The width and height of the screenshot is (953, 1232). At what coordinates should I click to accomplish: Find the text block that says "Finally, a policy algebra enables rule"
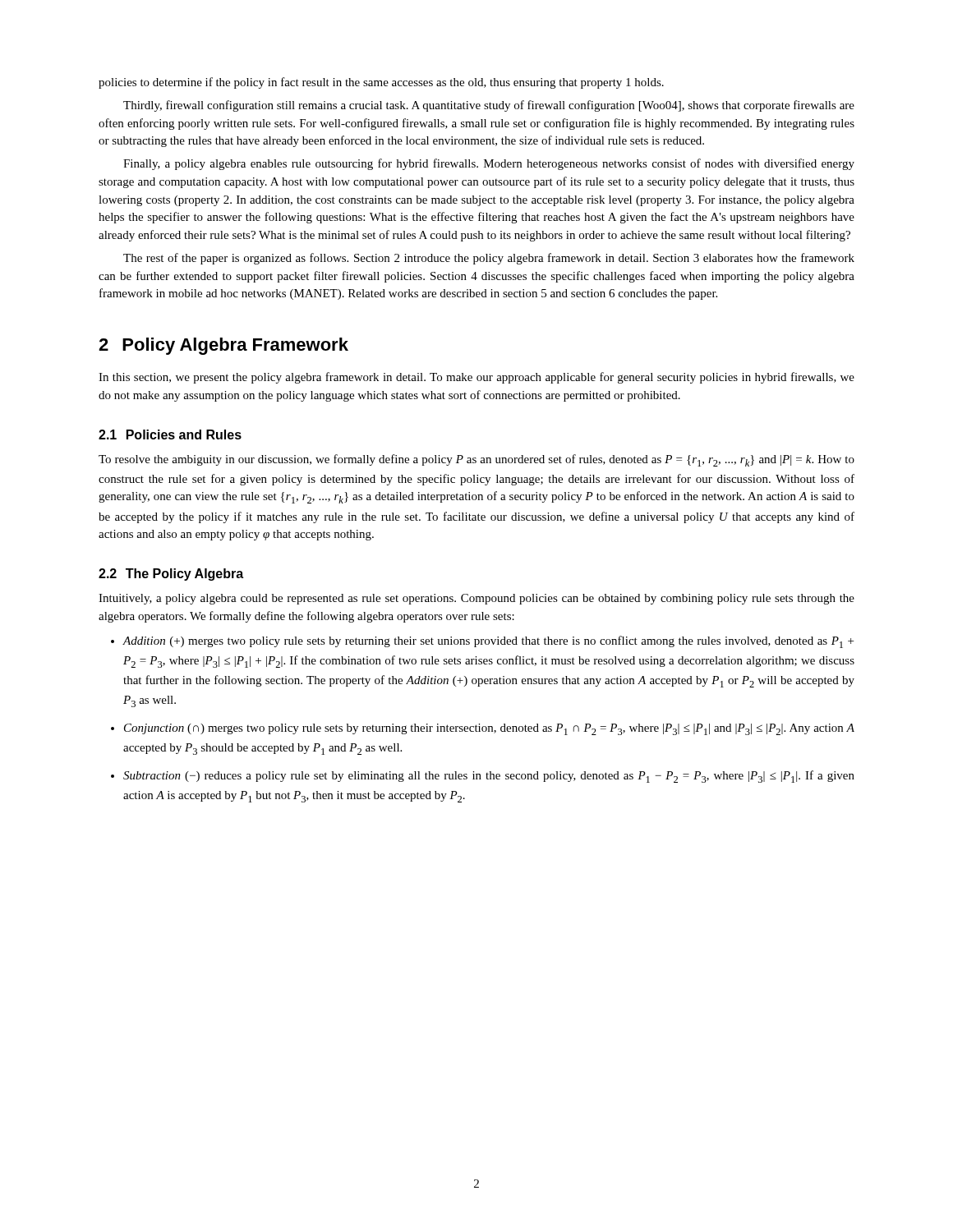point(476,200)
